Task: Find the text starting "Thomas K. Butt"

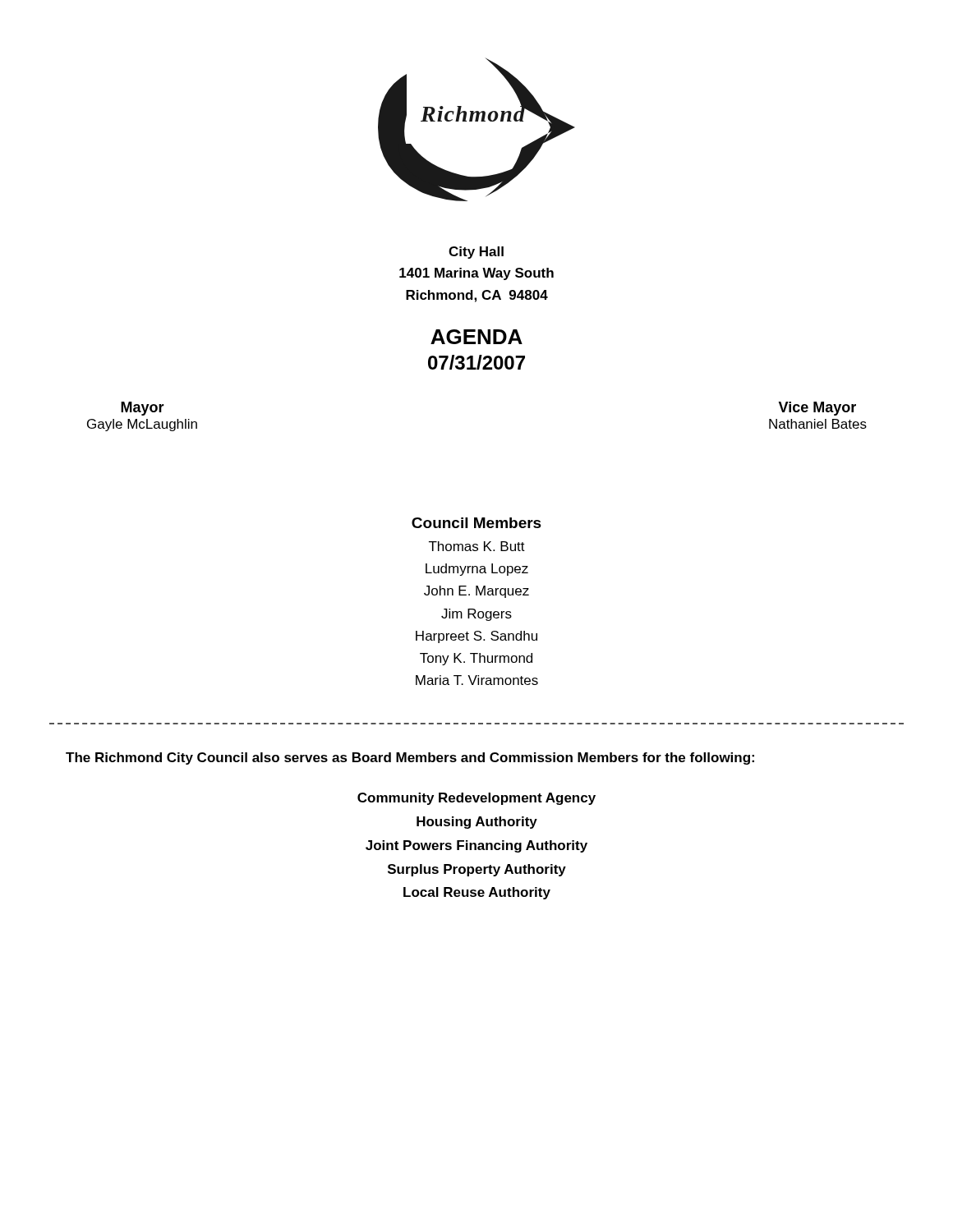Action: coord(476,614)
